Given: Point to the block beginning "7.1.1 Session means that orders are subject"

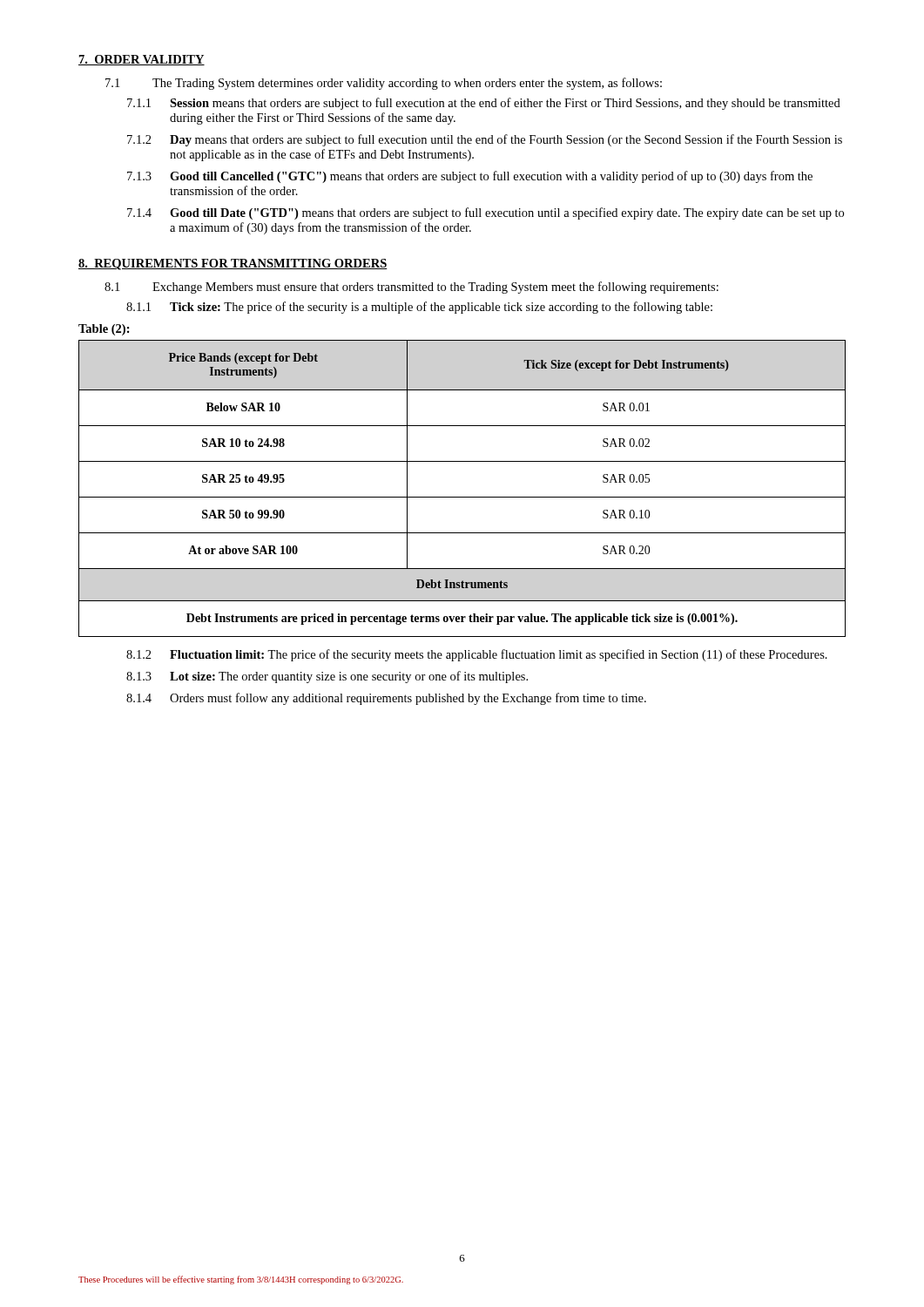Looking at the screenshot, I should pyautogui.click(x=486, y=111).
